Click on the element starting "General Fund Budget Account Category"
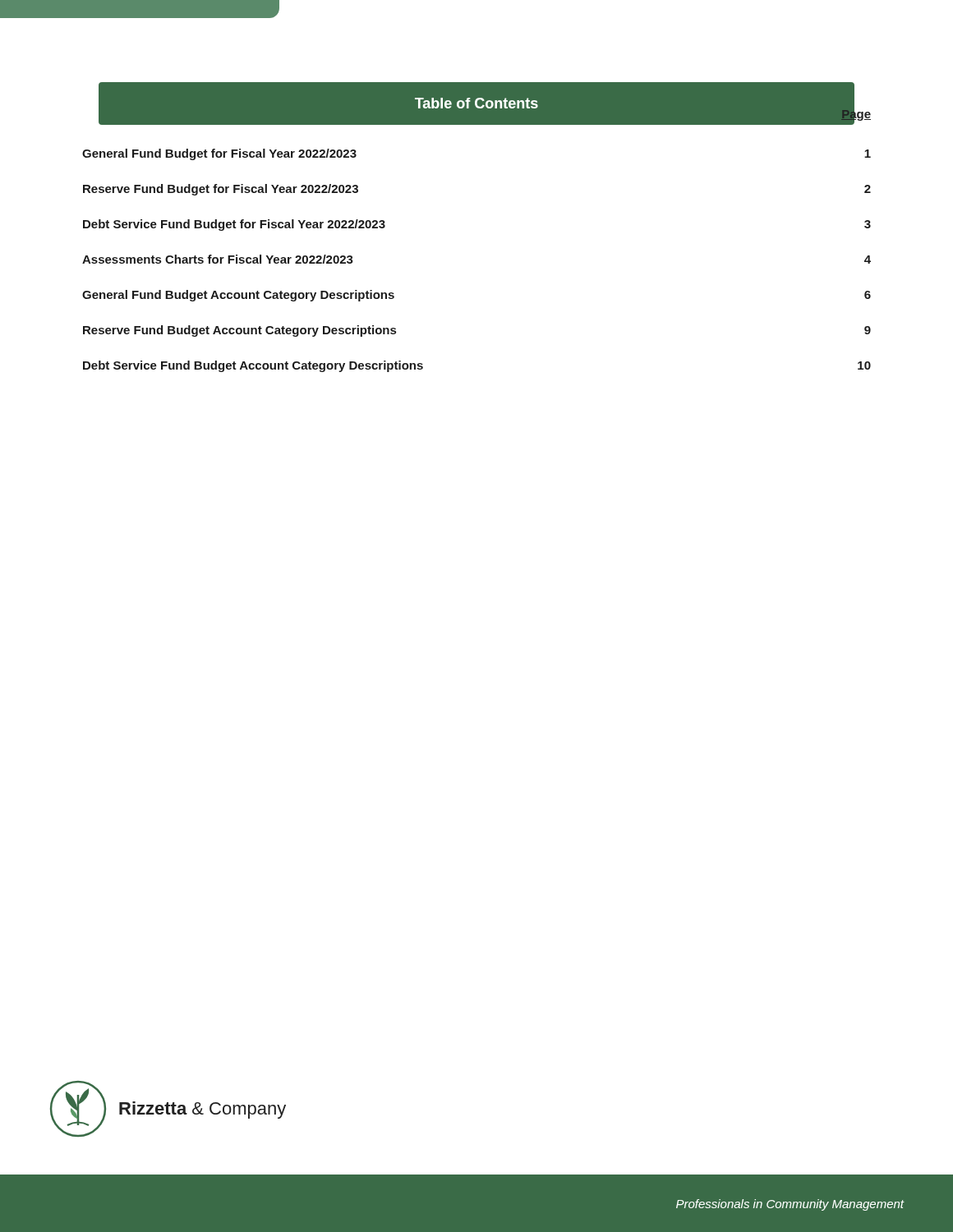 tap(240, 295)
